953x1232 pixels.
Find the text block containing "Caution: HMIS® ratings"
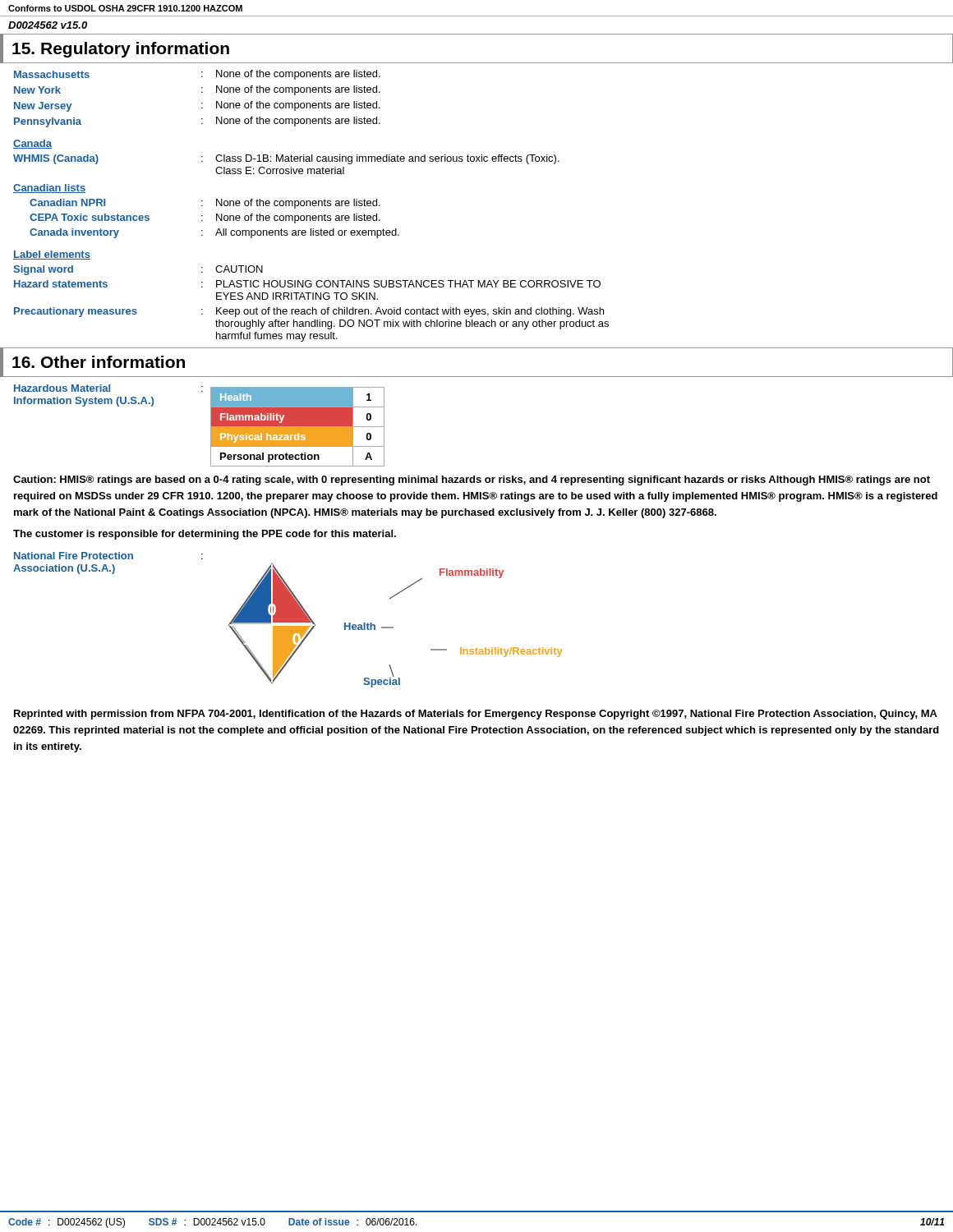click(x=475, y=496)
